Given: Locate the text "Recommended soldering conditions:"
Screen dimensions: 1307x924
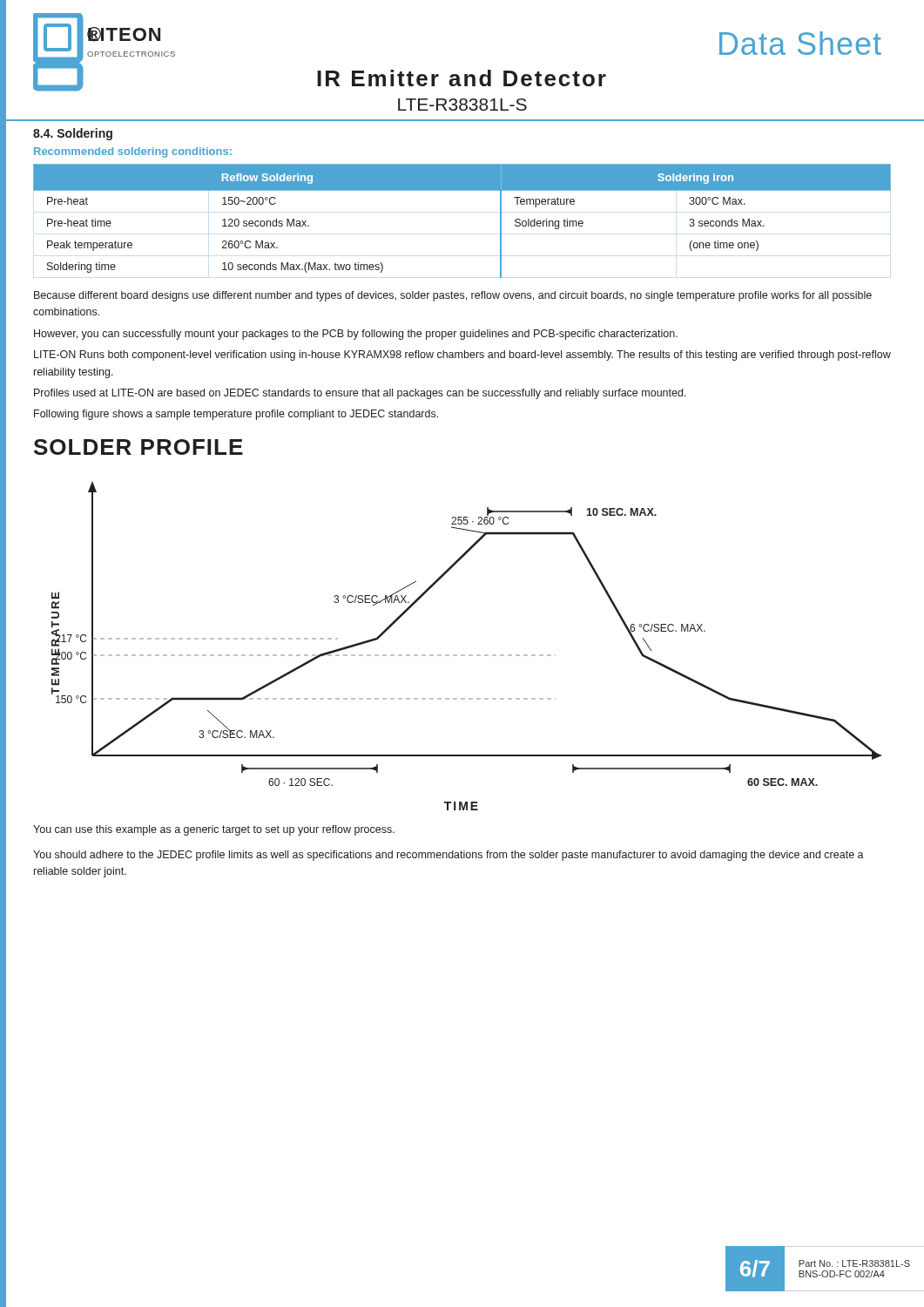Looking at the screenshot, I should (x=133, y=151).
